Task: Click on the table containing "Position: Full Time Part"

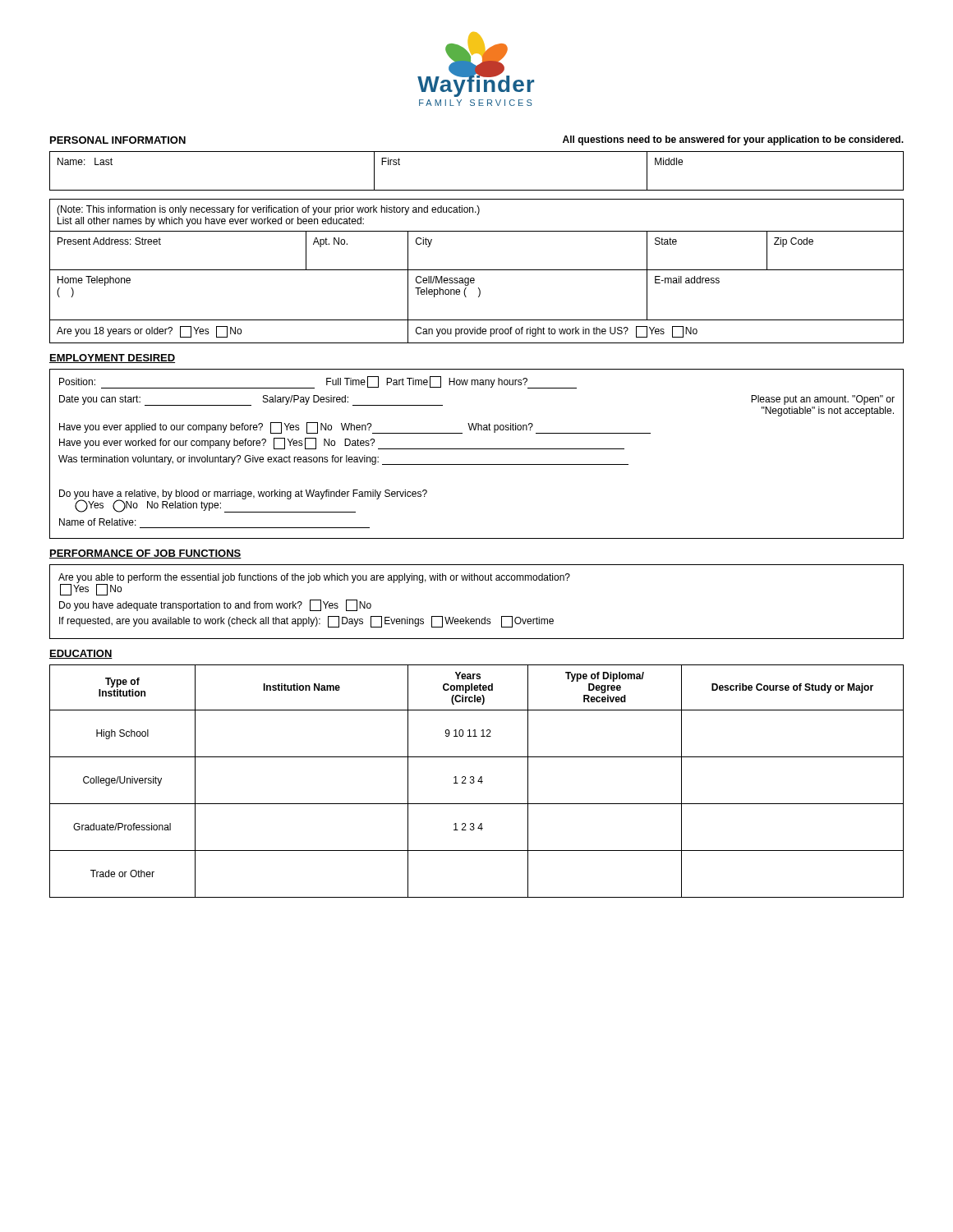Action: [476, 454]
